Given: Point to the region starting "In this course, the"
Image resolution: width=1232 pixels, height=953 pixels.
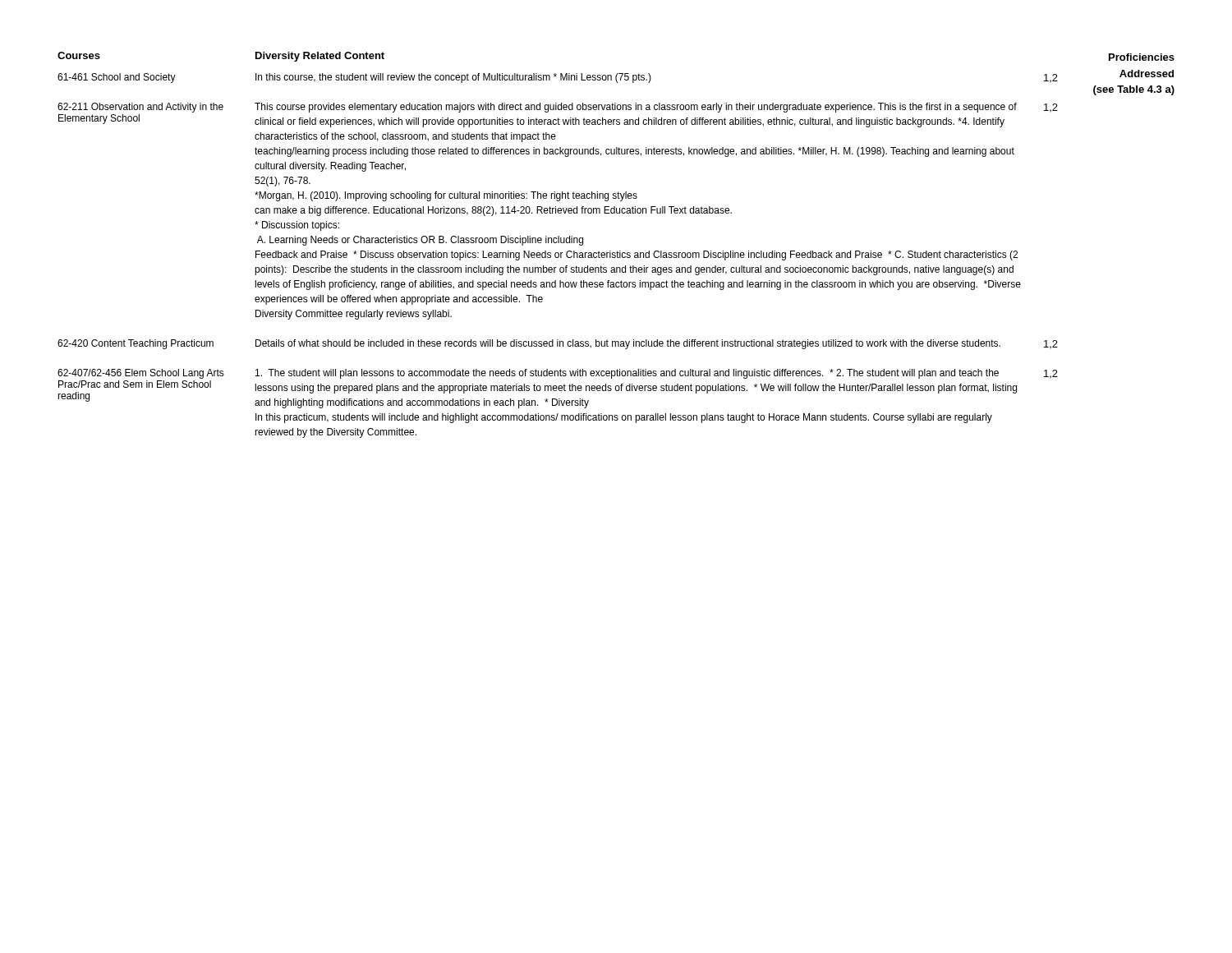Looking at the screenshot, I should point(453,77).
